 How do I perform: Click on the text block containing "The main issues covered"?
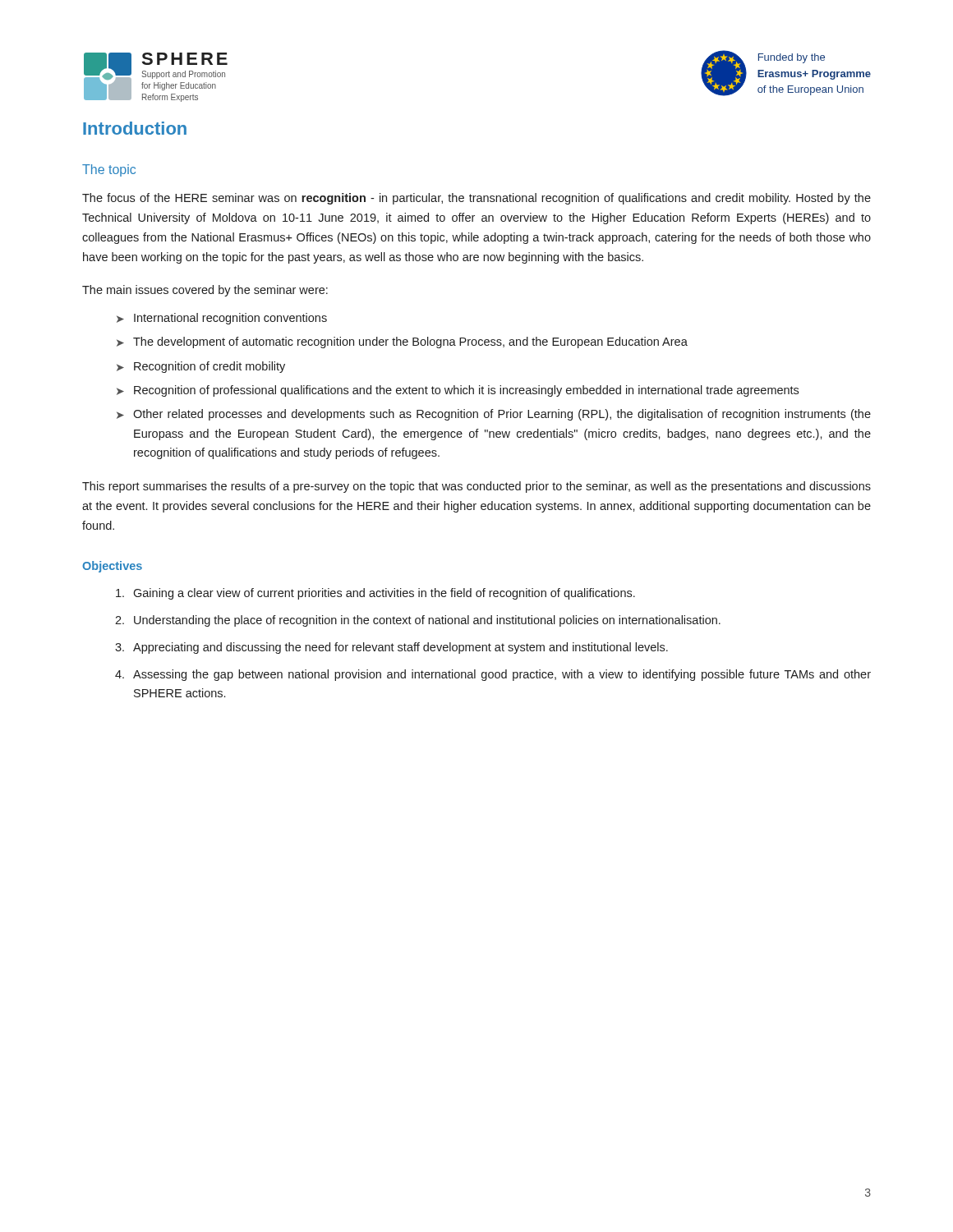205,290
